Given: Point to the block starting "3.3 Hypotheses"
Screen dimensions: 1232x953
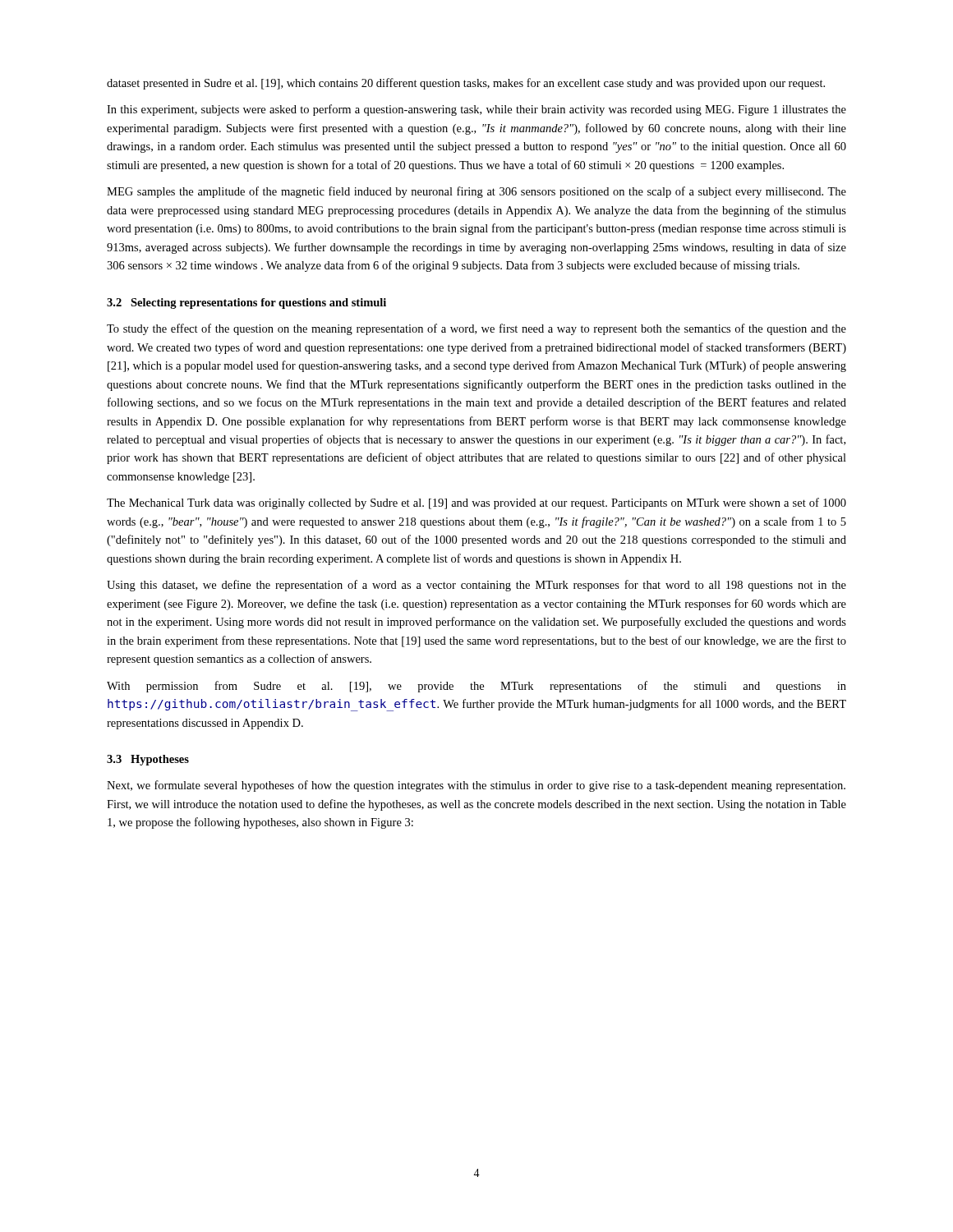Looking at the screenshot, I should click(x=148, y=760).
